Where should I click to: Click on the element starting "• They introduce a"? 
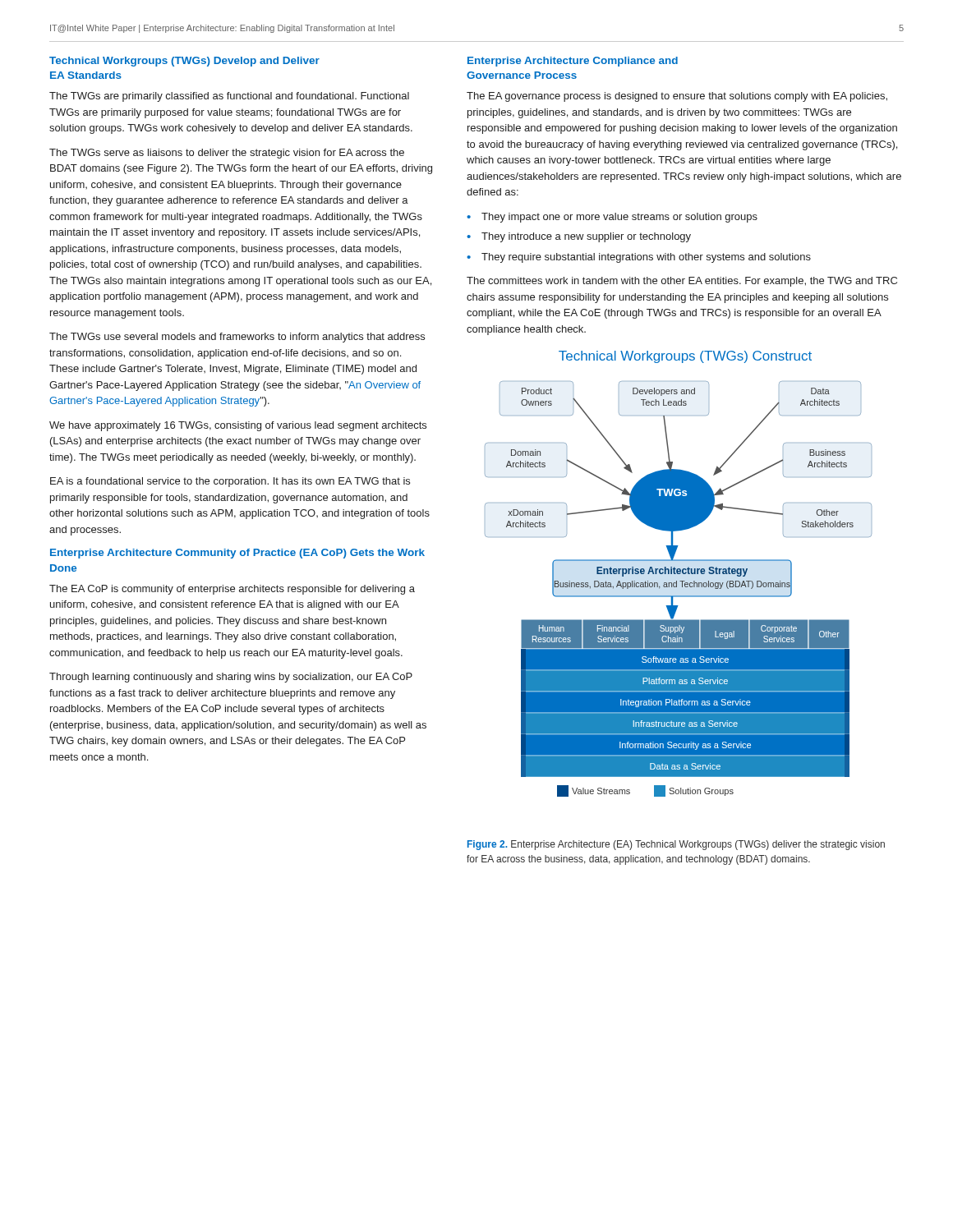click(579, 237)
